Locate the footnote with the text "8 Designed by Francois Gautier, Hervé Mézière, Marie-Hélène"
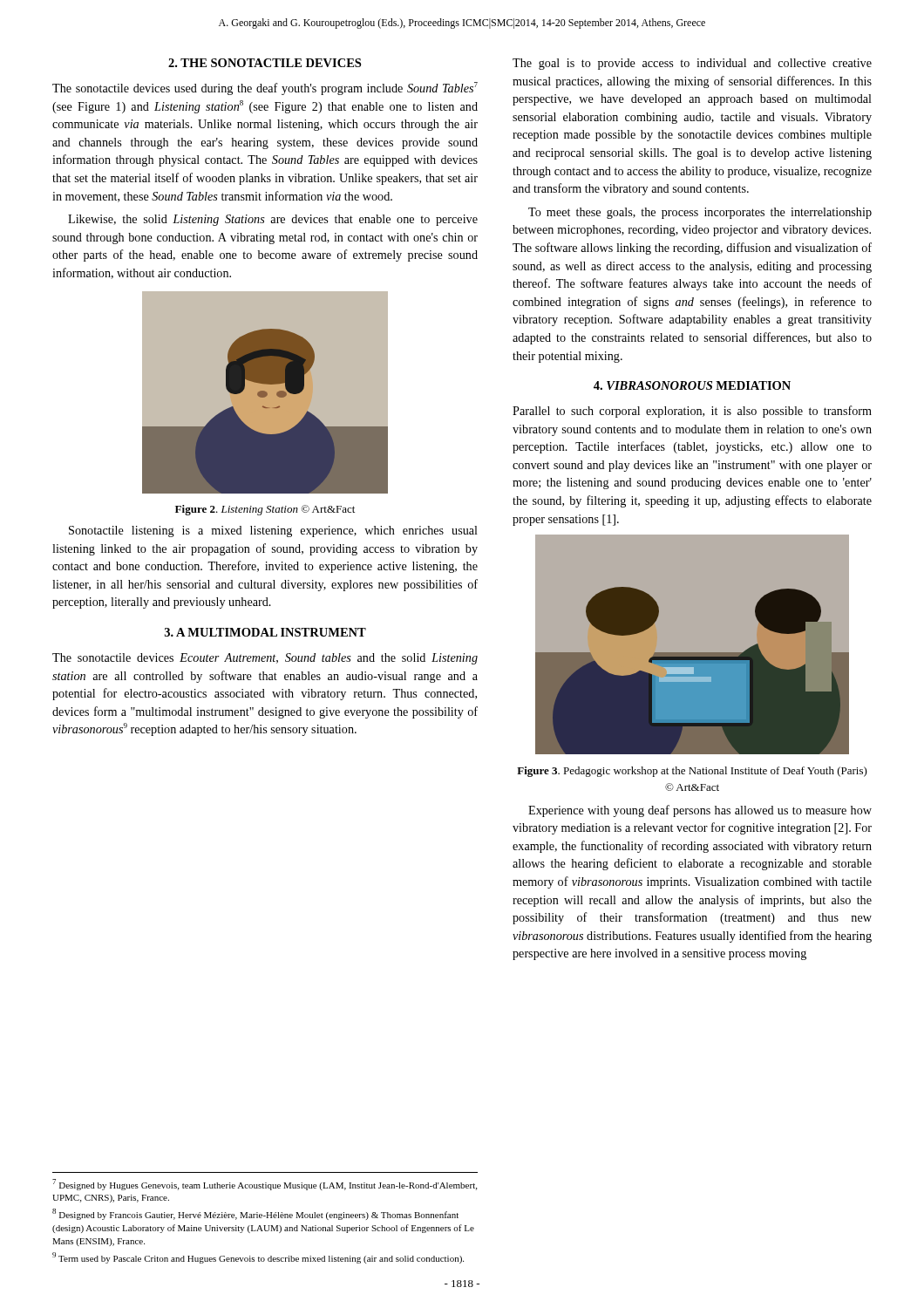Screen dimensions: 1308x924 (x=263, y=1226)
